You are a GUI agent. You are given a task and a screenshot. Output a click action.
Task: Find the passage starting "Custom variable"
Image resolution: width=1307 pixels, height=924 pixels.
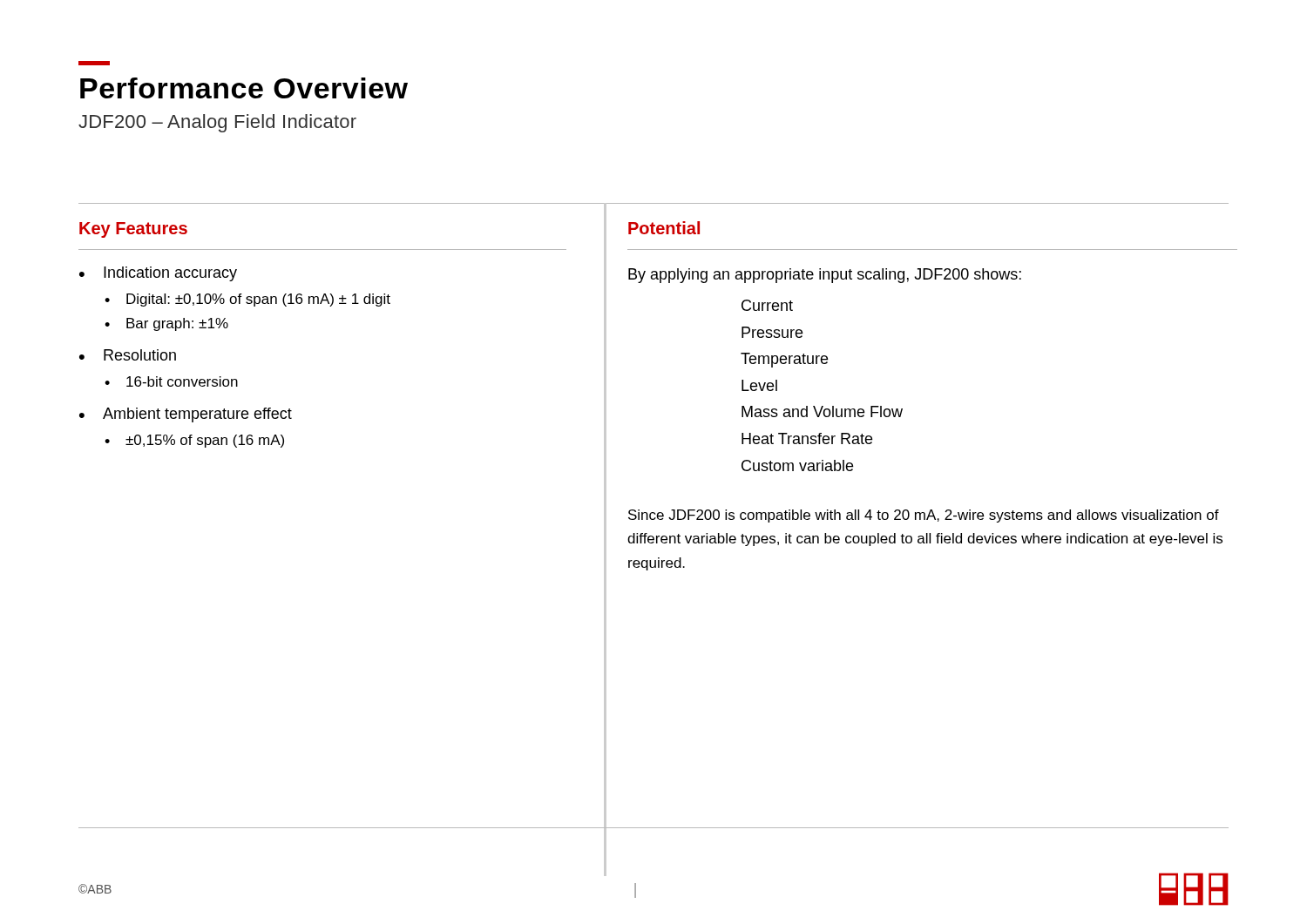(x=797, y=465)
